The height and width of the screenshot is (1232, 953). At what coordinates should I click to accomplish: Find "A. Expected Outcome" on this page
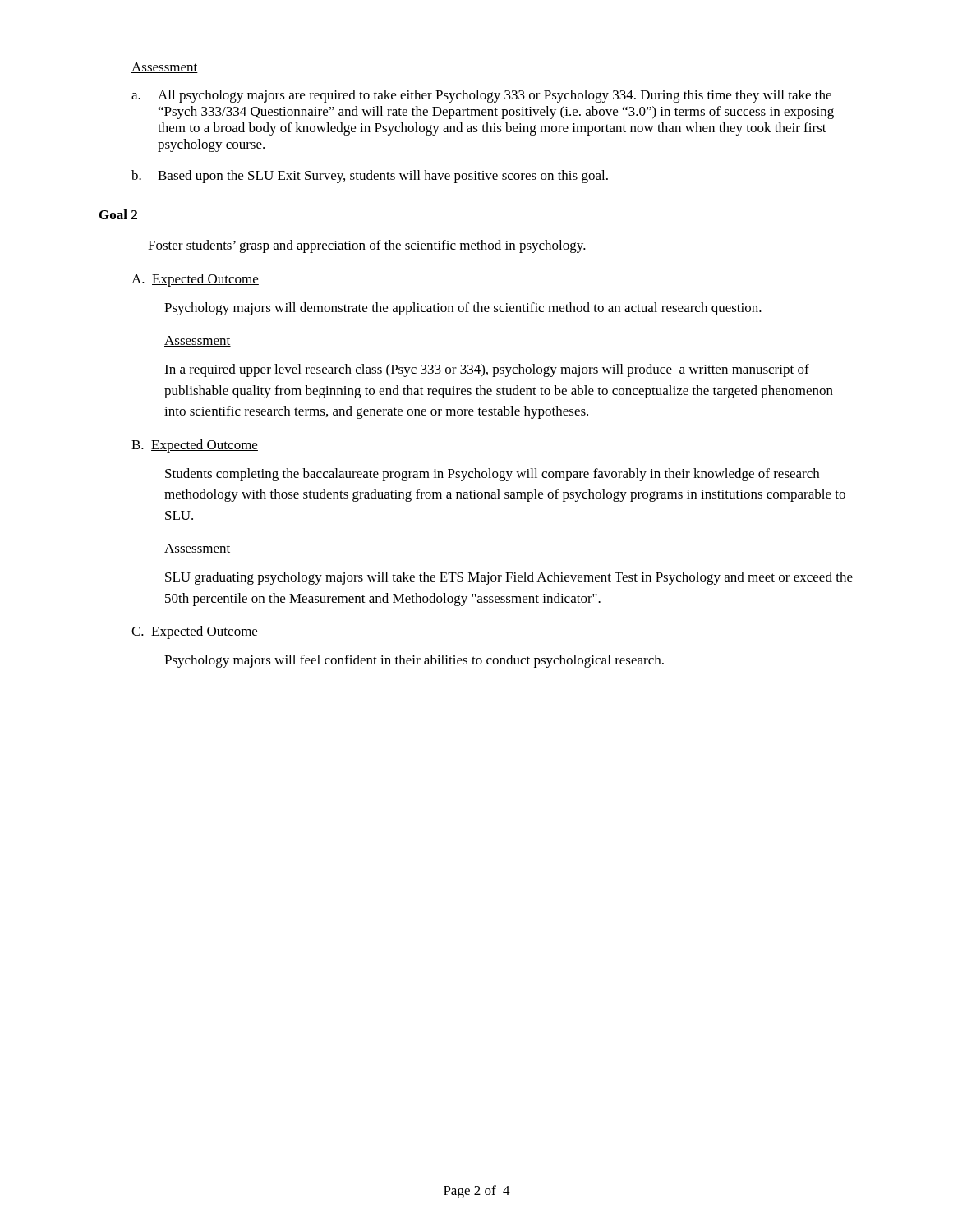pos(195,278)
